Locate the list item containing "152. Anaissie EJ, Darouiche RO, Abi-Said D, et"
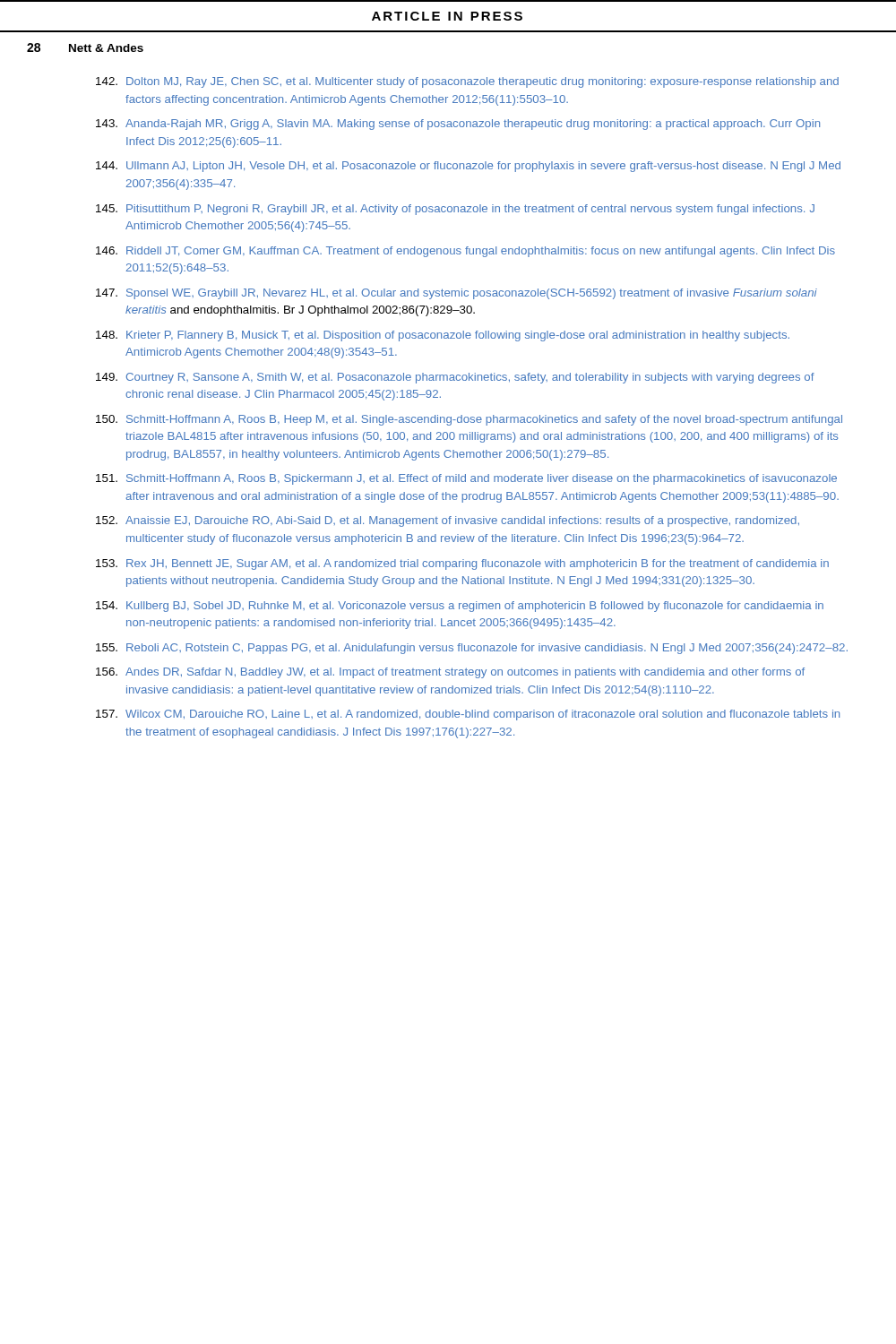The height and width of the screenshot is (1344, 896). click(465, 530)
